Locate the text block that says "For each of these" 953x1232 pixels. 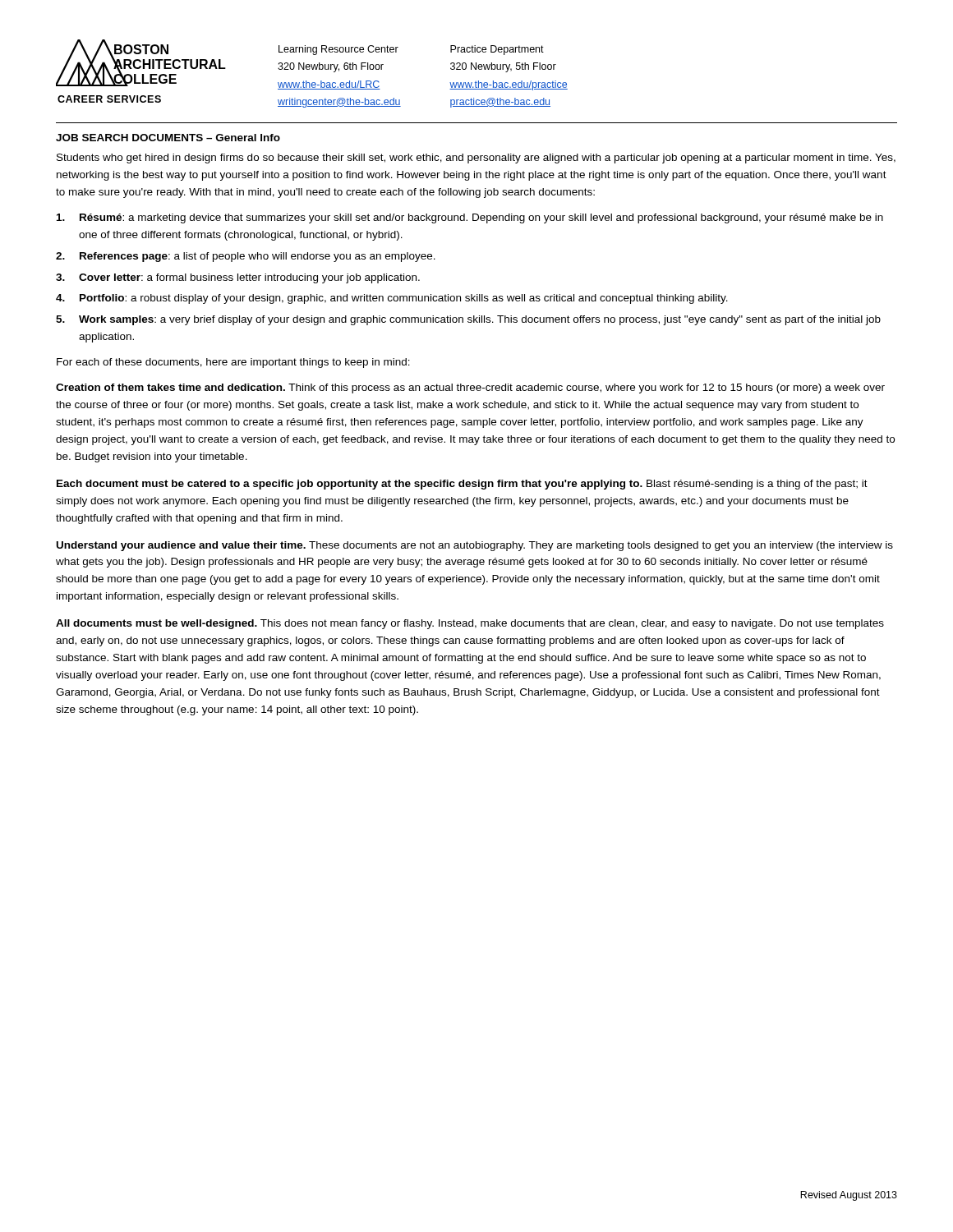233,362
